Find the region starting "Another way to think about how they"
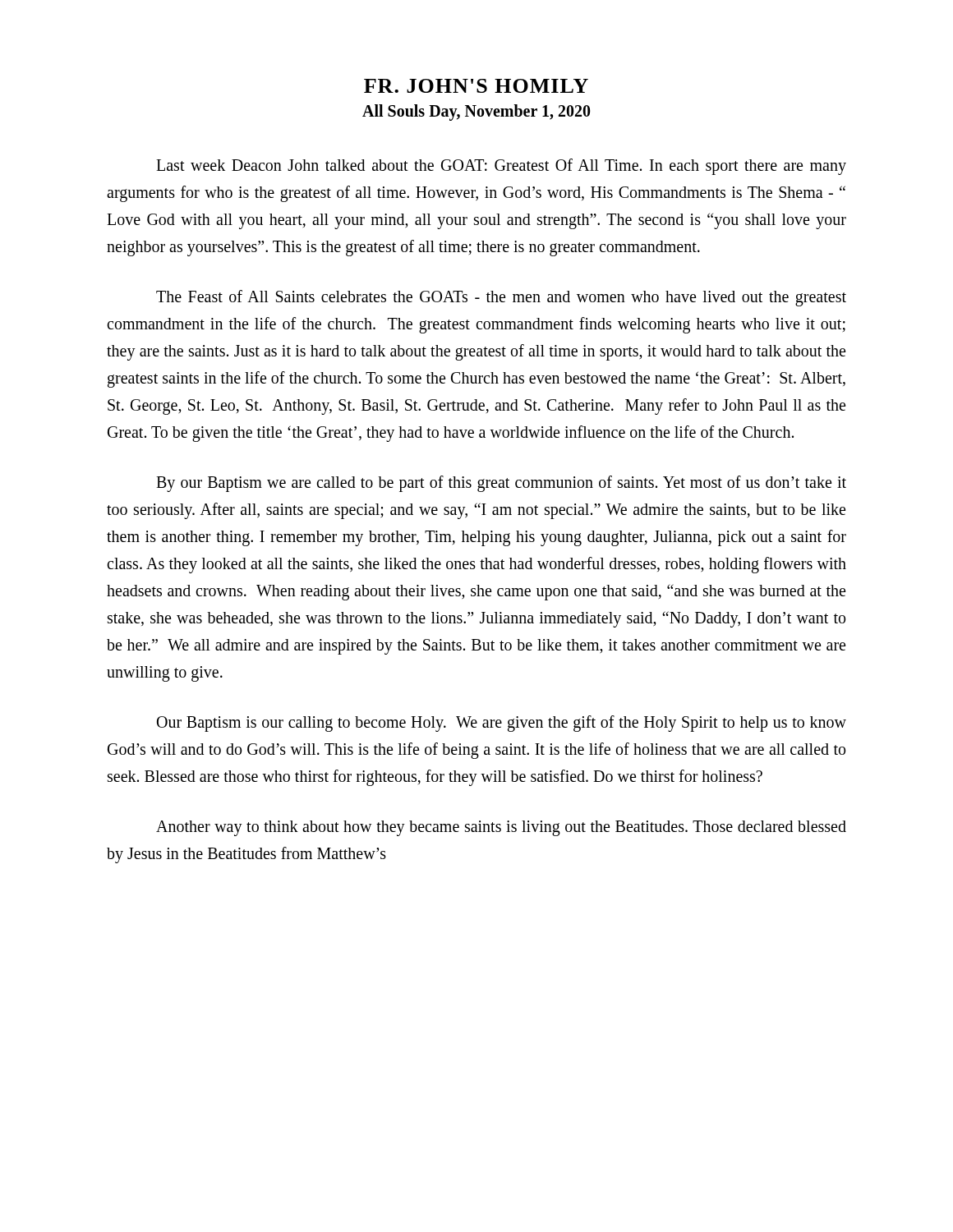 point(476,840)
